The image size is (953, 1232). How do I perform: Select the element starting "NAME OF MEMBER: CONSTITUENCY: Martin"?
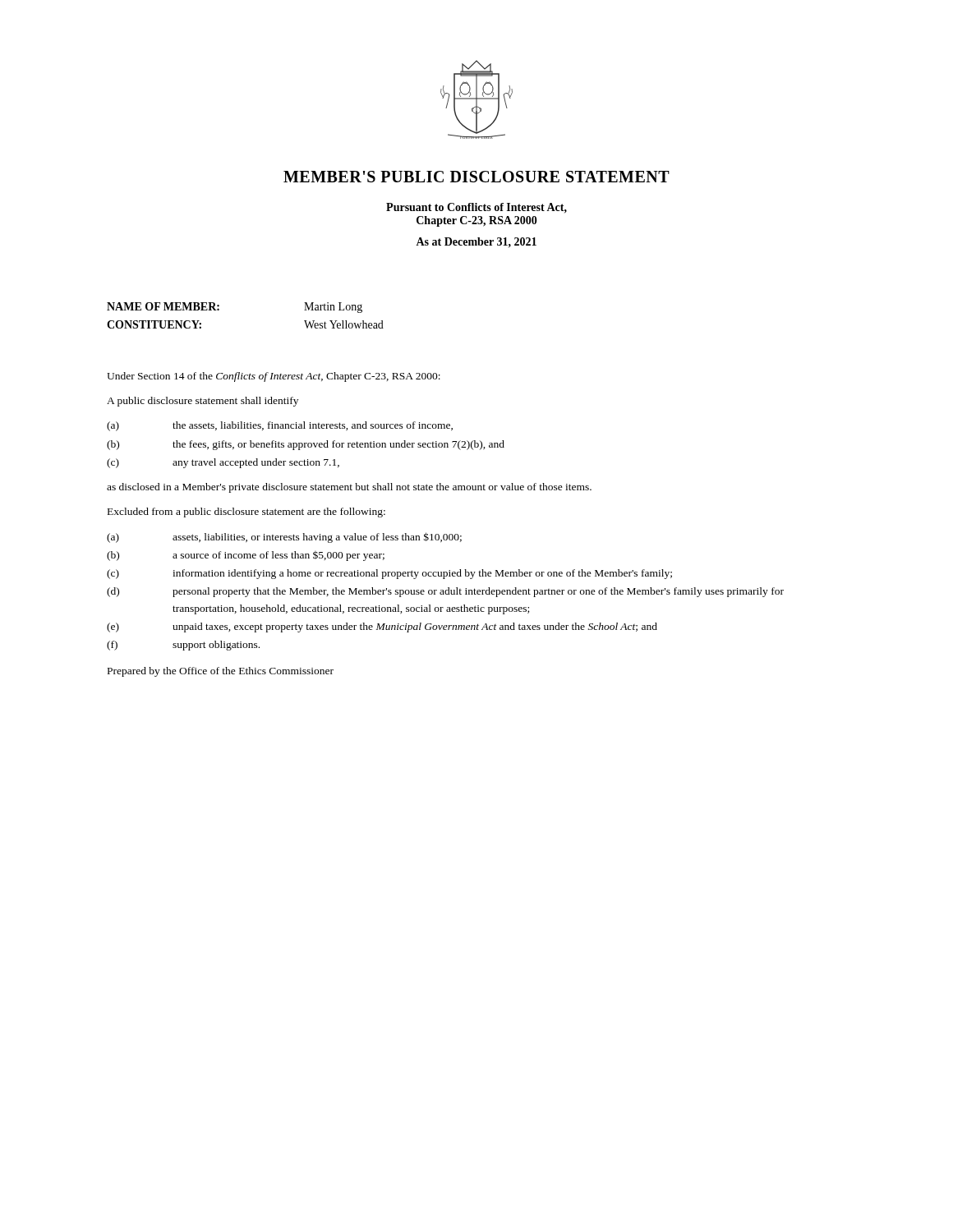click(329, 317)
